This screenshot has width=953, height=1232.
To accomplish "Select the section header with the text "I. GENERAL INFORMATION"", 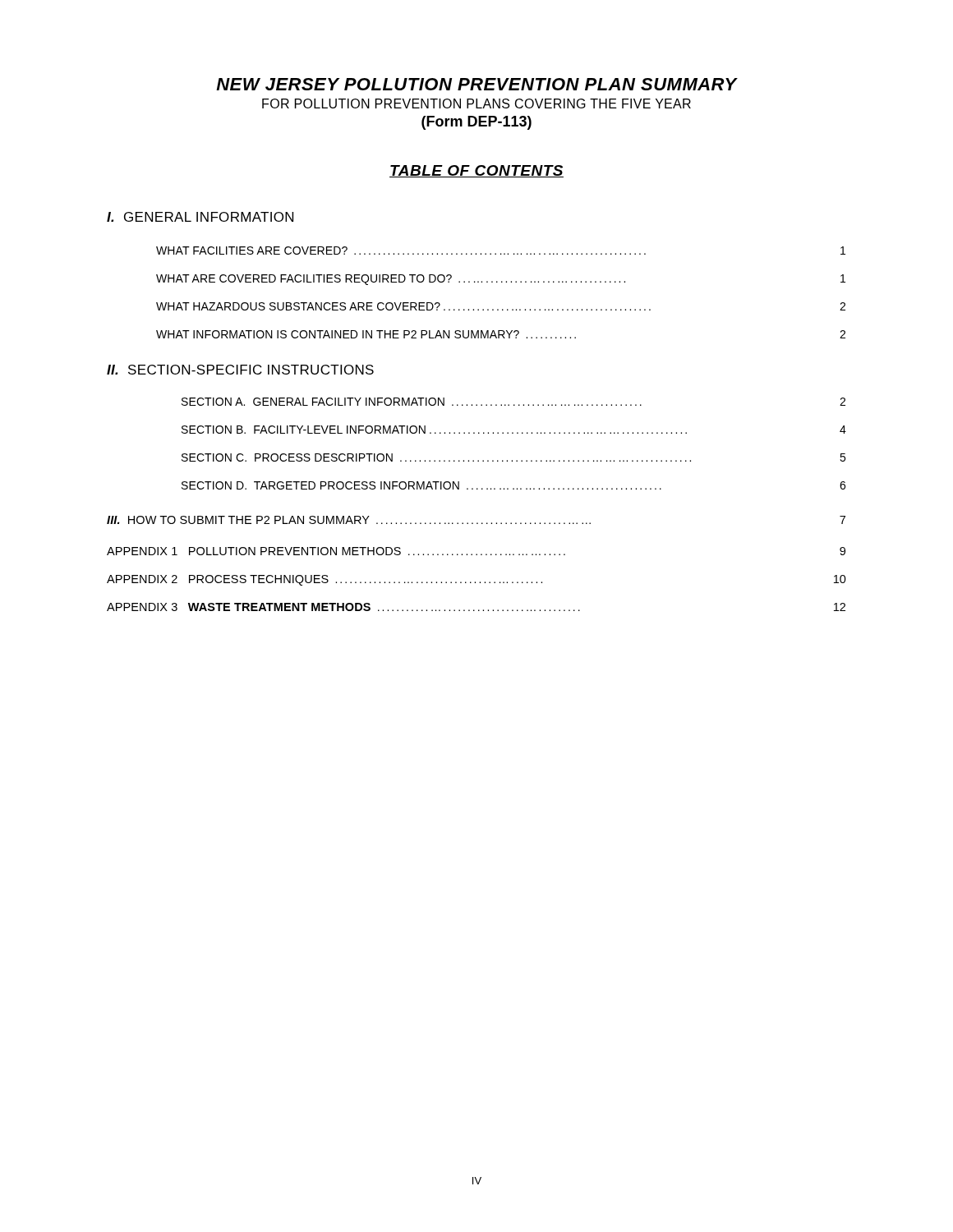I will [x=201, y=217].
